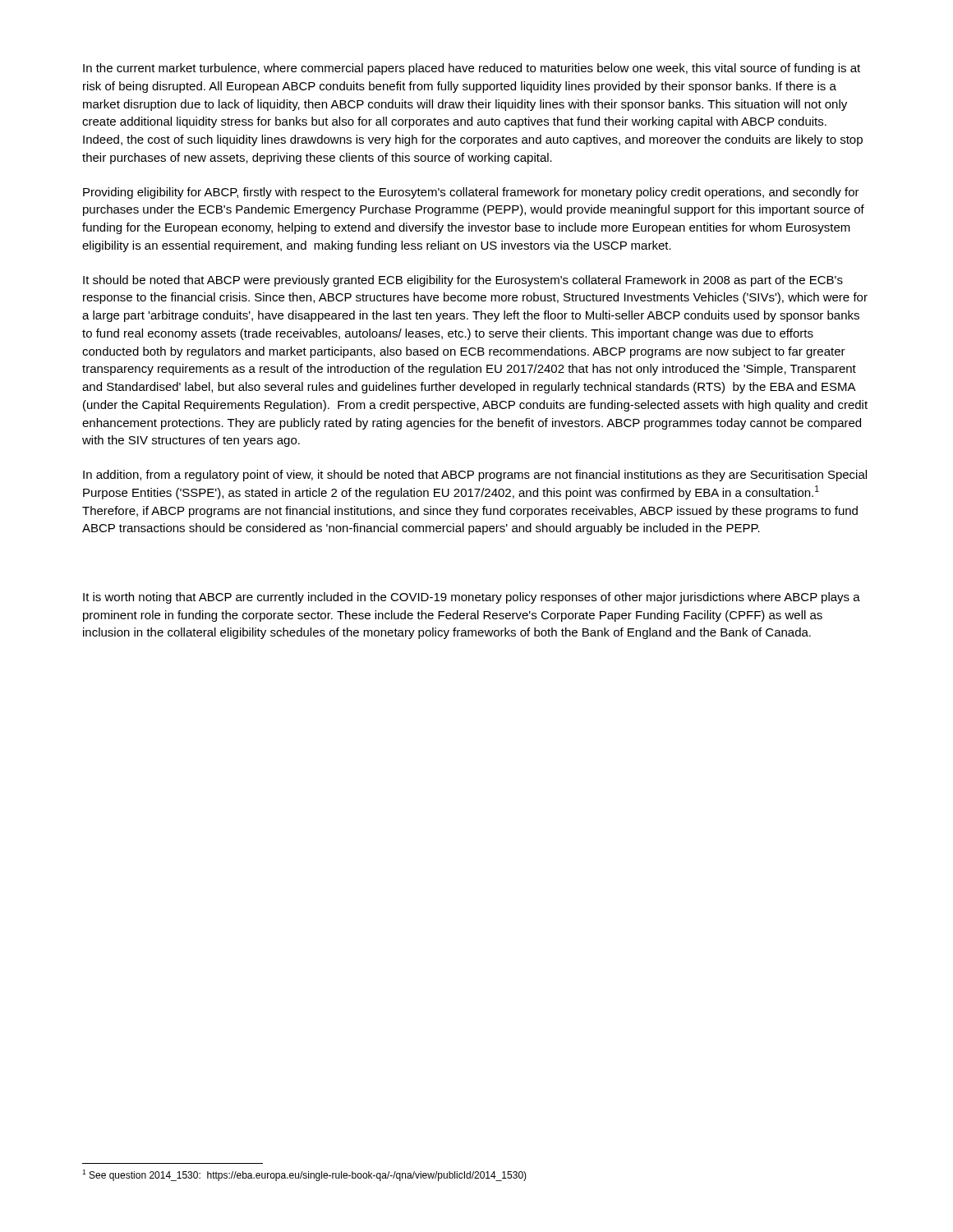The height and width of the screenshot is (1232, 953).
Task: Point to the text block starting "In the current"
Action: (x=473, y=112)
